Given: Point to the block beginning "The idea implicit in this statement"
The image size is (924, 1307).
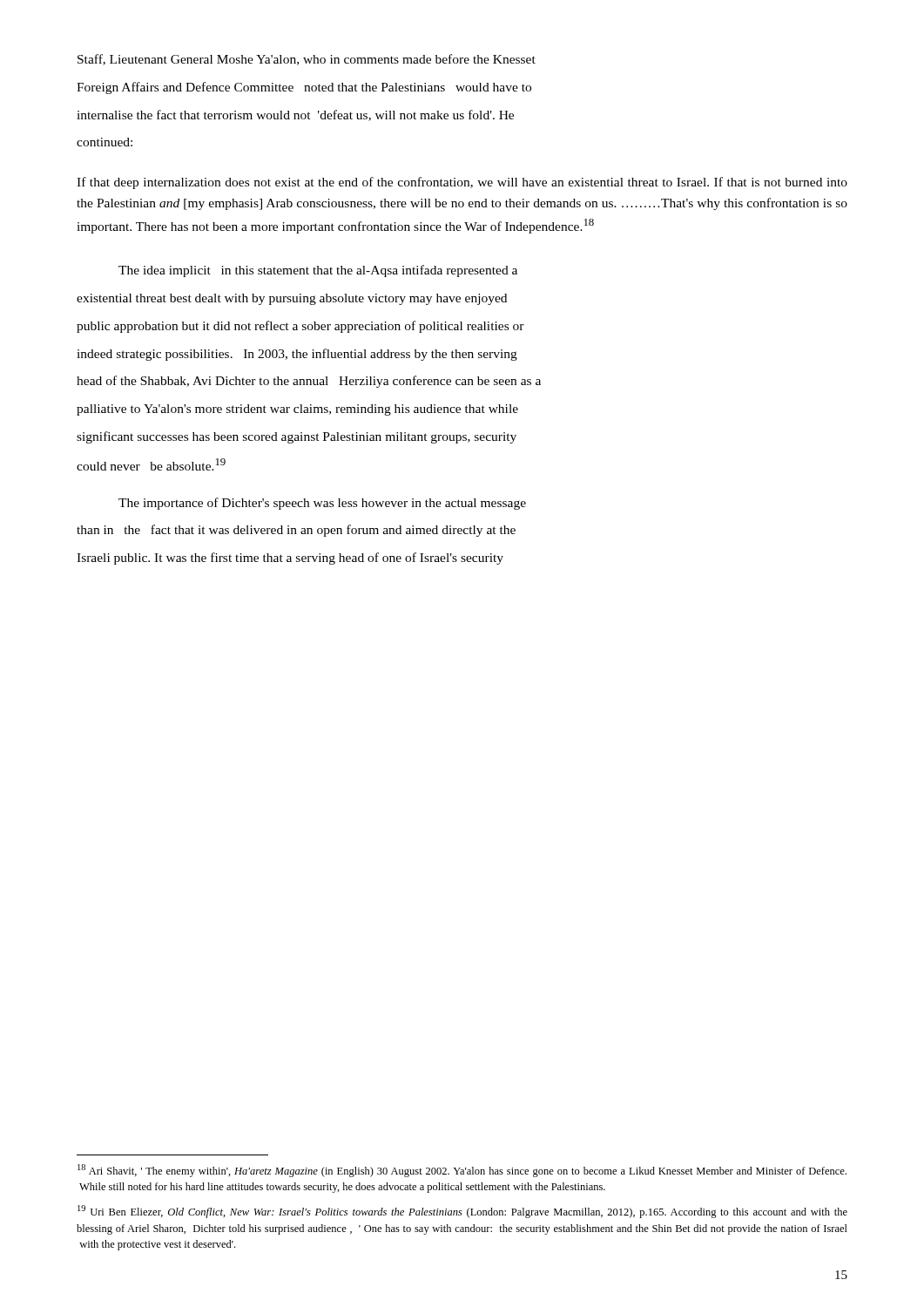Looking at the screenshot, I should click(x=318, y=270).
